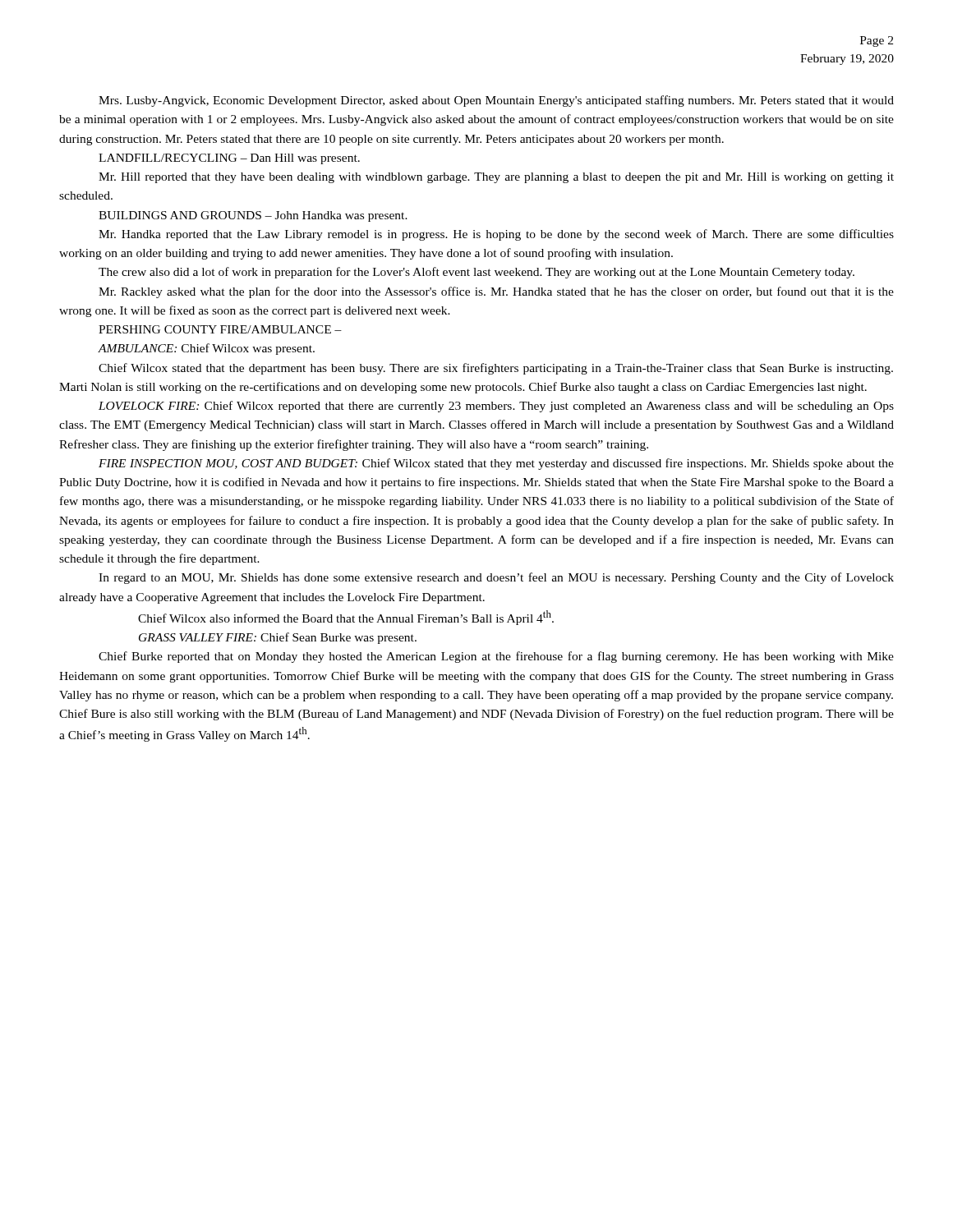
Task: Navigate to the passage starting "The crew also"
Action: coord(476,272)
